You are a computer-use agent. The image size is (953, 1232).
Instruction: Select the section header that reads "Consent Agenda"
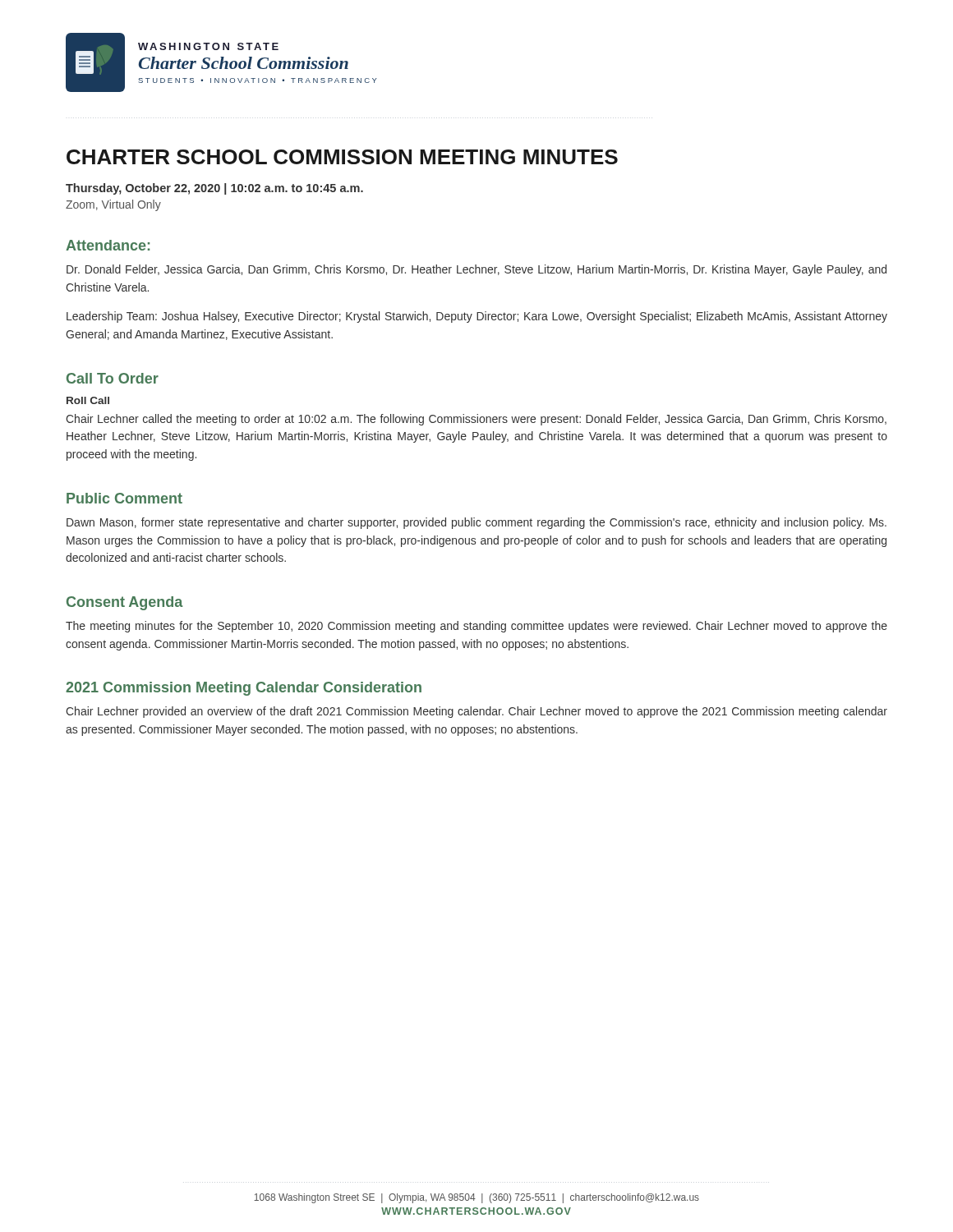coord(124,603)
